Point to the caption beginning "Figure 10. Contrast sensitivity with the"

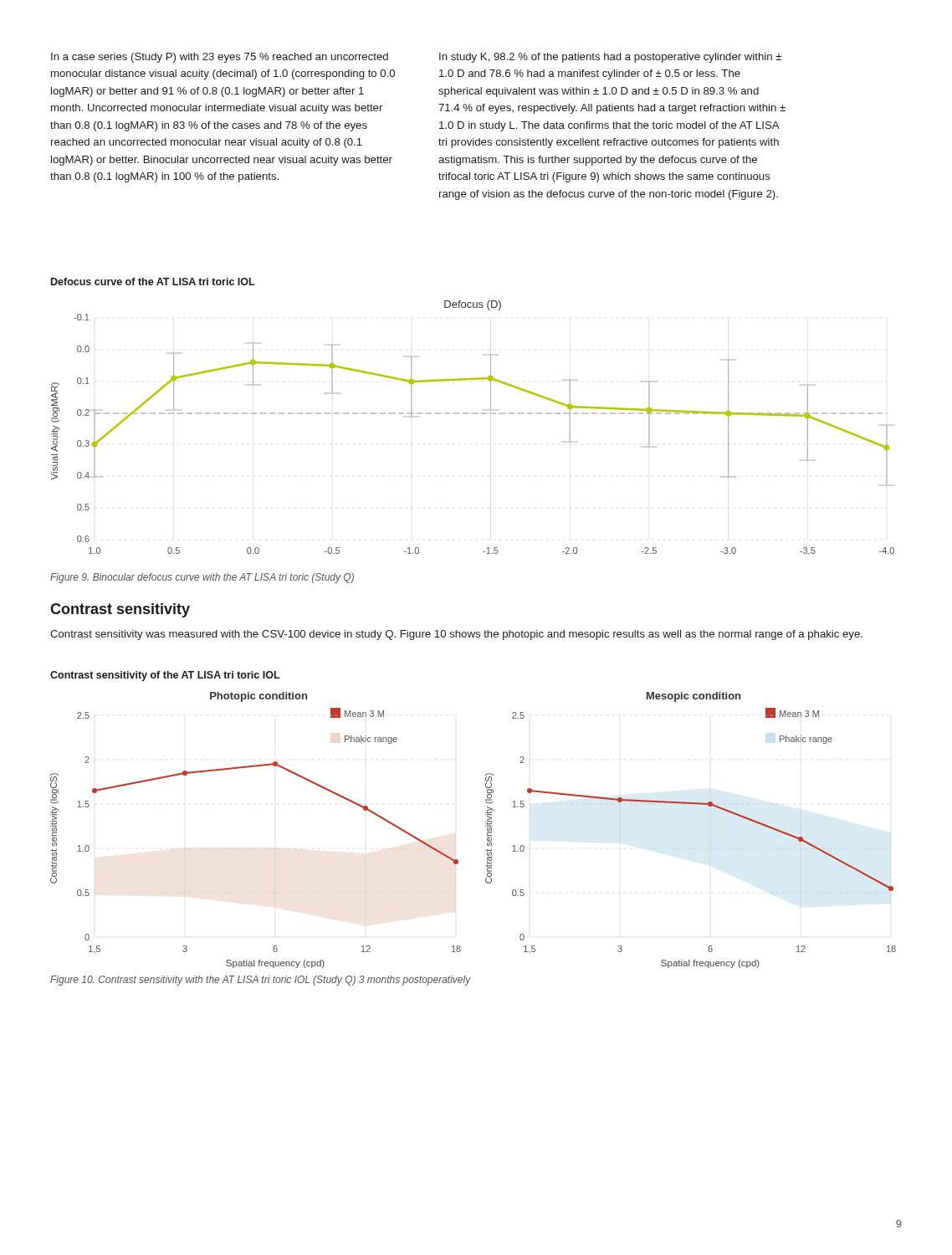[x=260, y=980]
